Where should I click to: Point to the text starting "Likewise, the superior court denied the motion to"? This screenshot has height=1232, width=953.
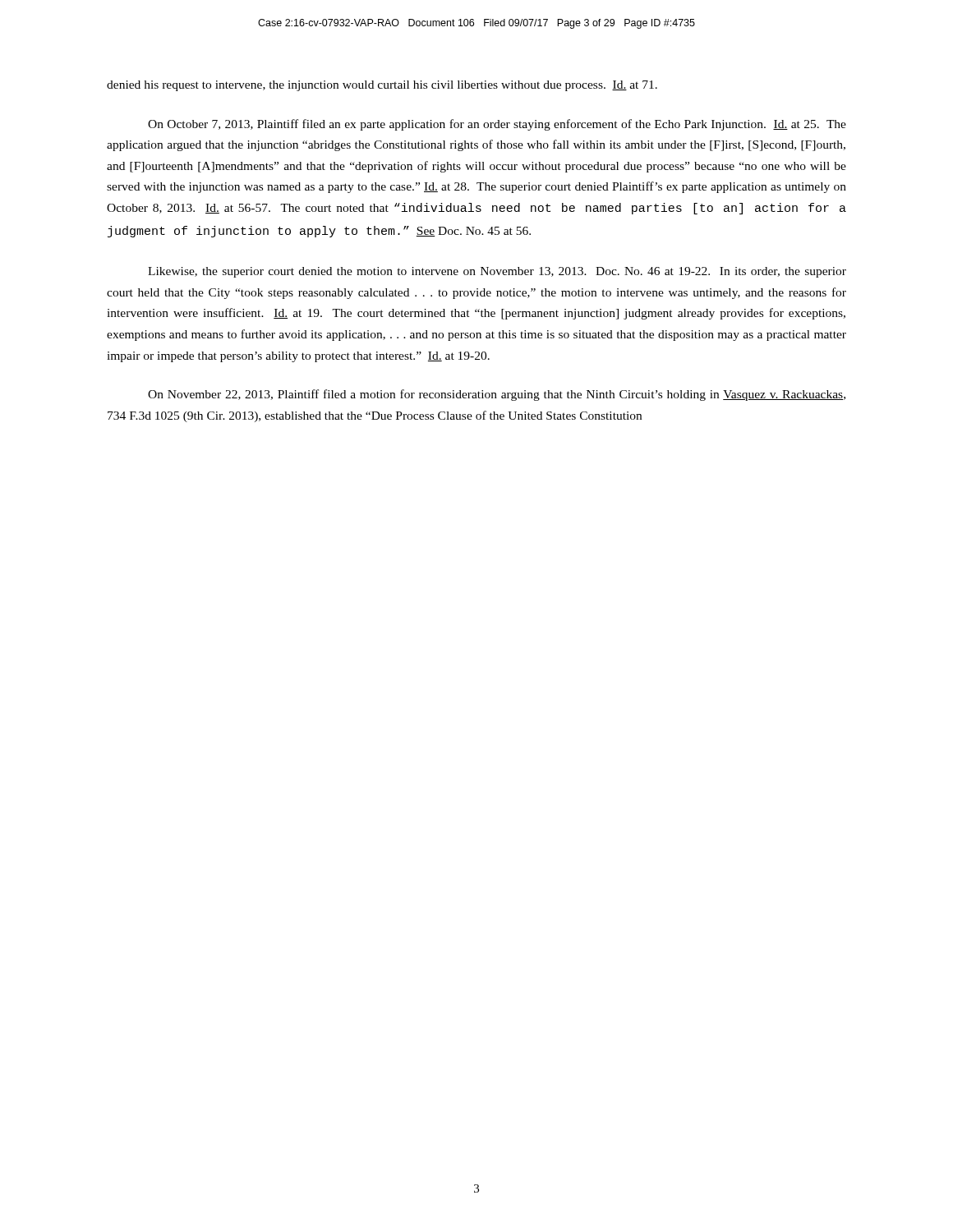point(476,313)
